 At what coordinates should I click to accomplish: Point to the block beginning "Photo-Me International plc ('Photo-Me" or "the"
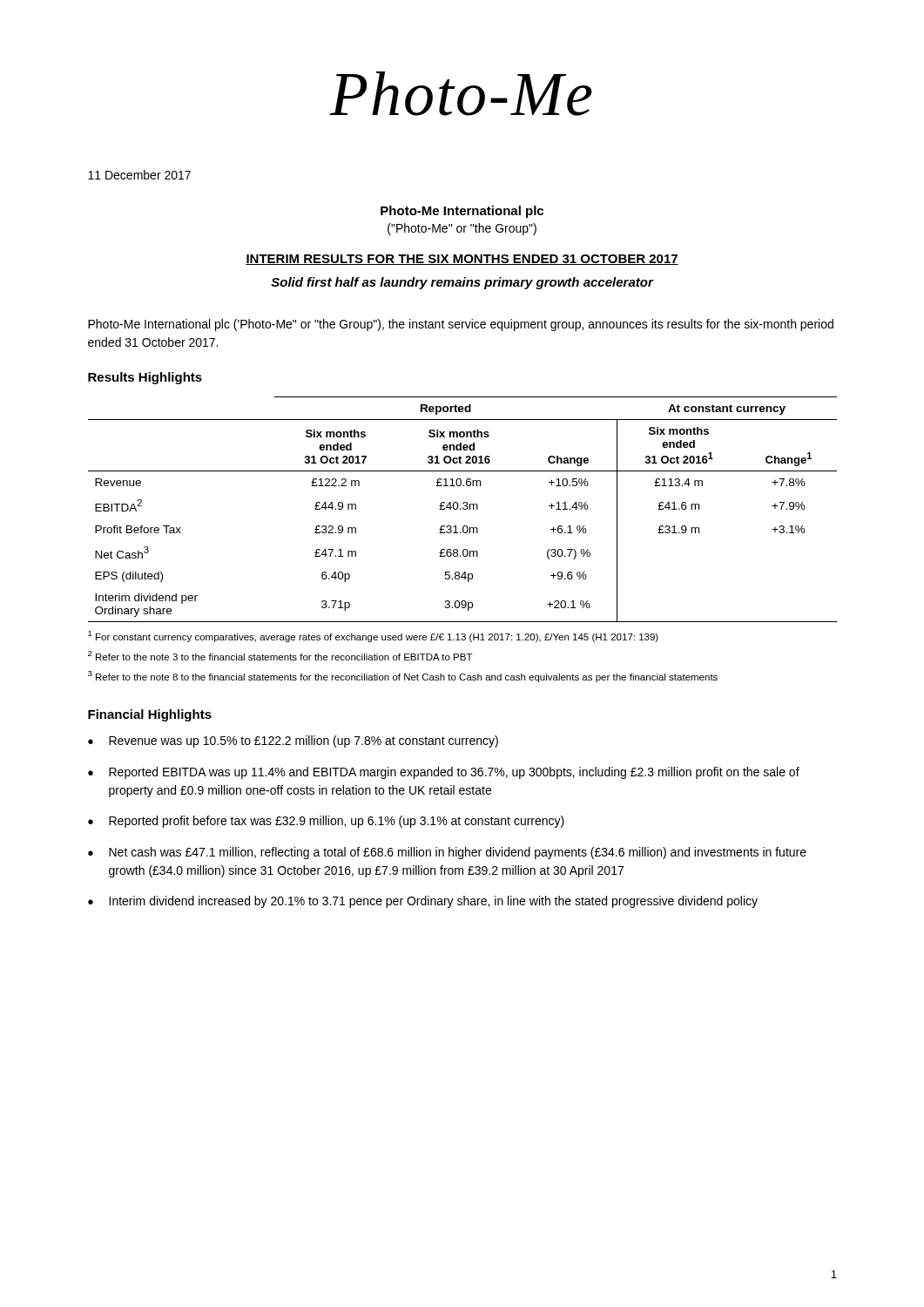(461, 333)
